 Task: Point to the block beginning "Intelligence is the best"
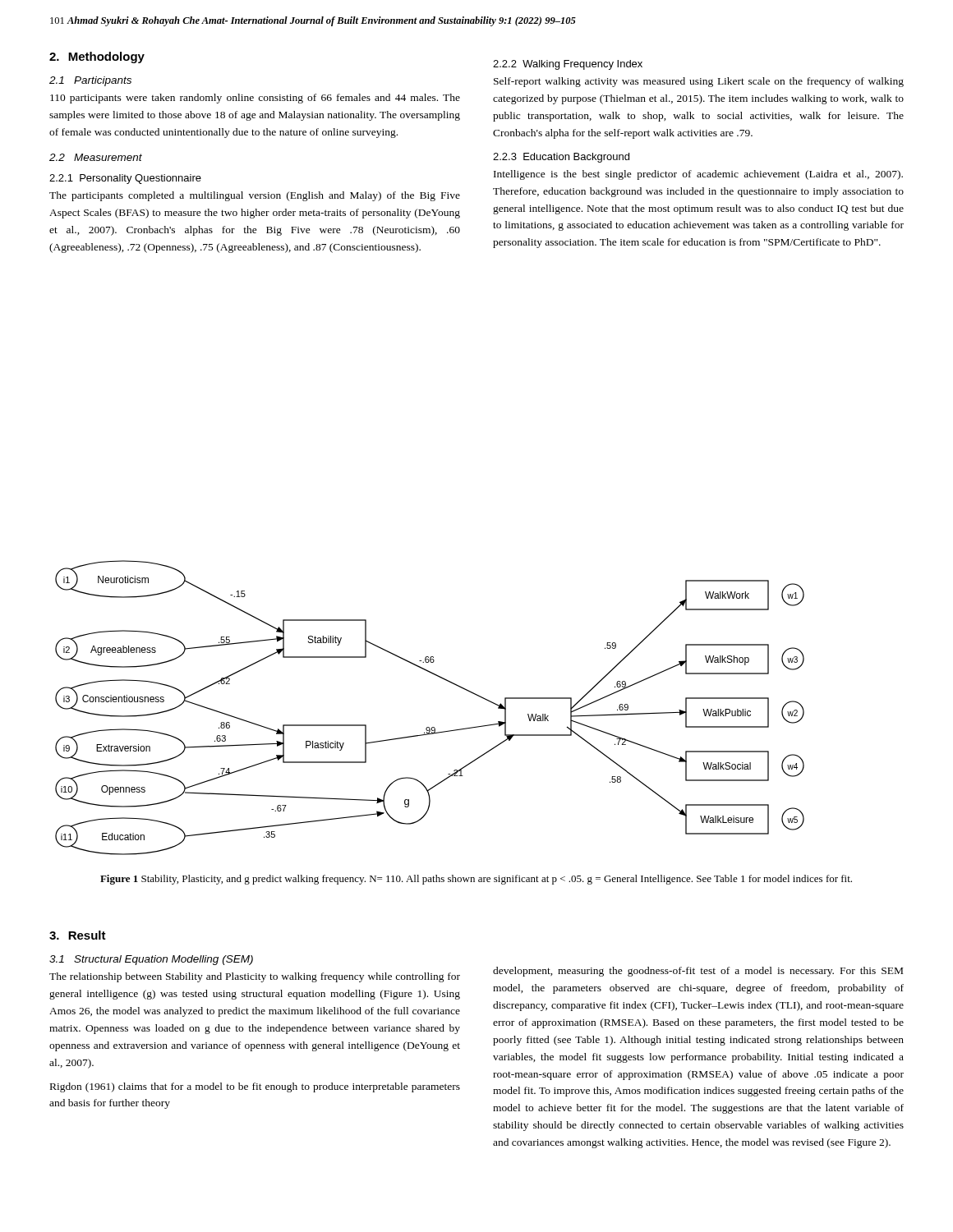pos(698,209)
